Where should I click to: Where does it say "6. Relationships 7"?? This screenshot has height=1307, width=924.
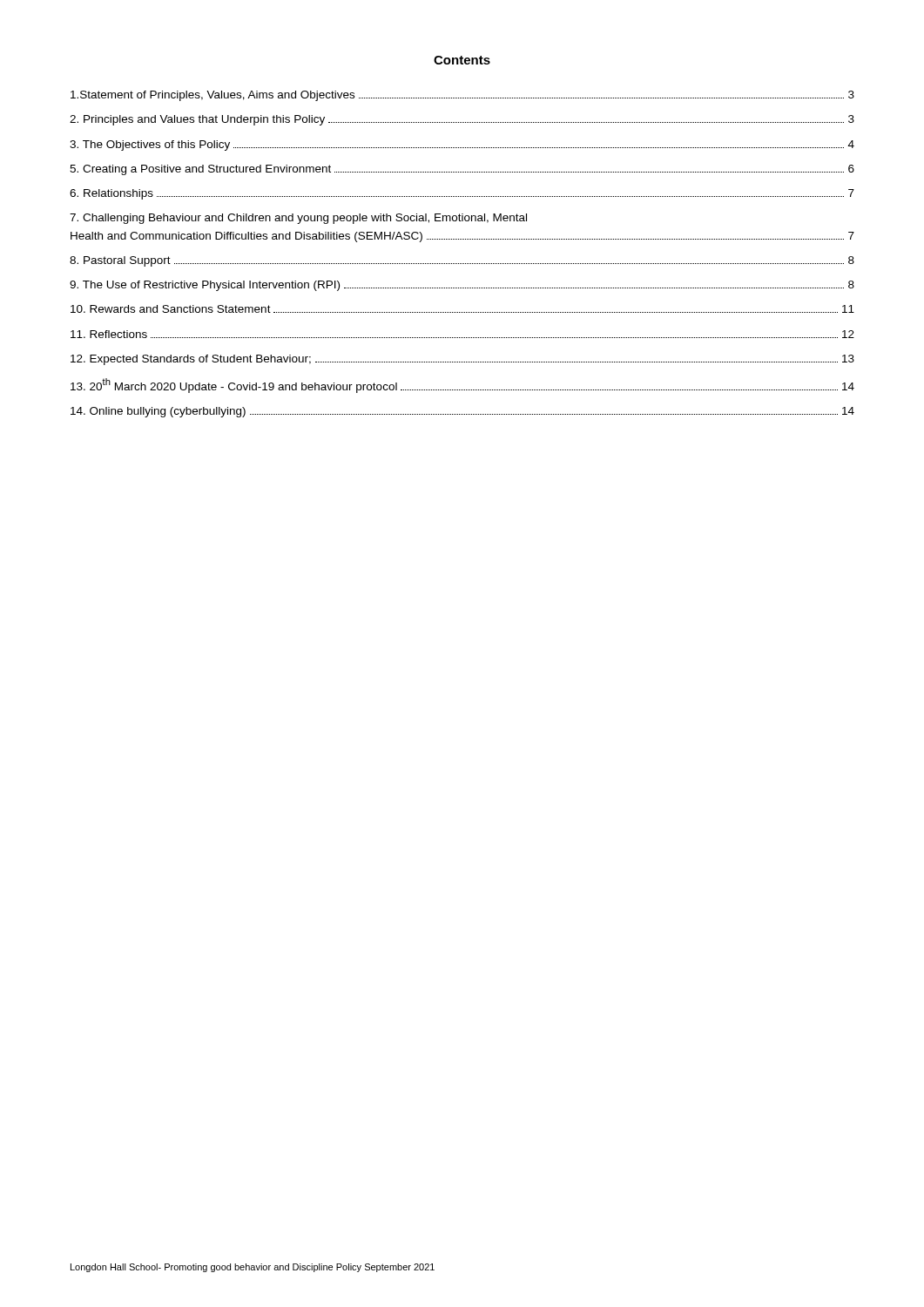point(462,194)
